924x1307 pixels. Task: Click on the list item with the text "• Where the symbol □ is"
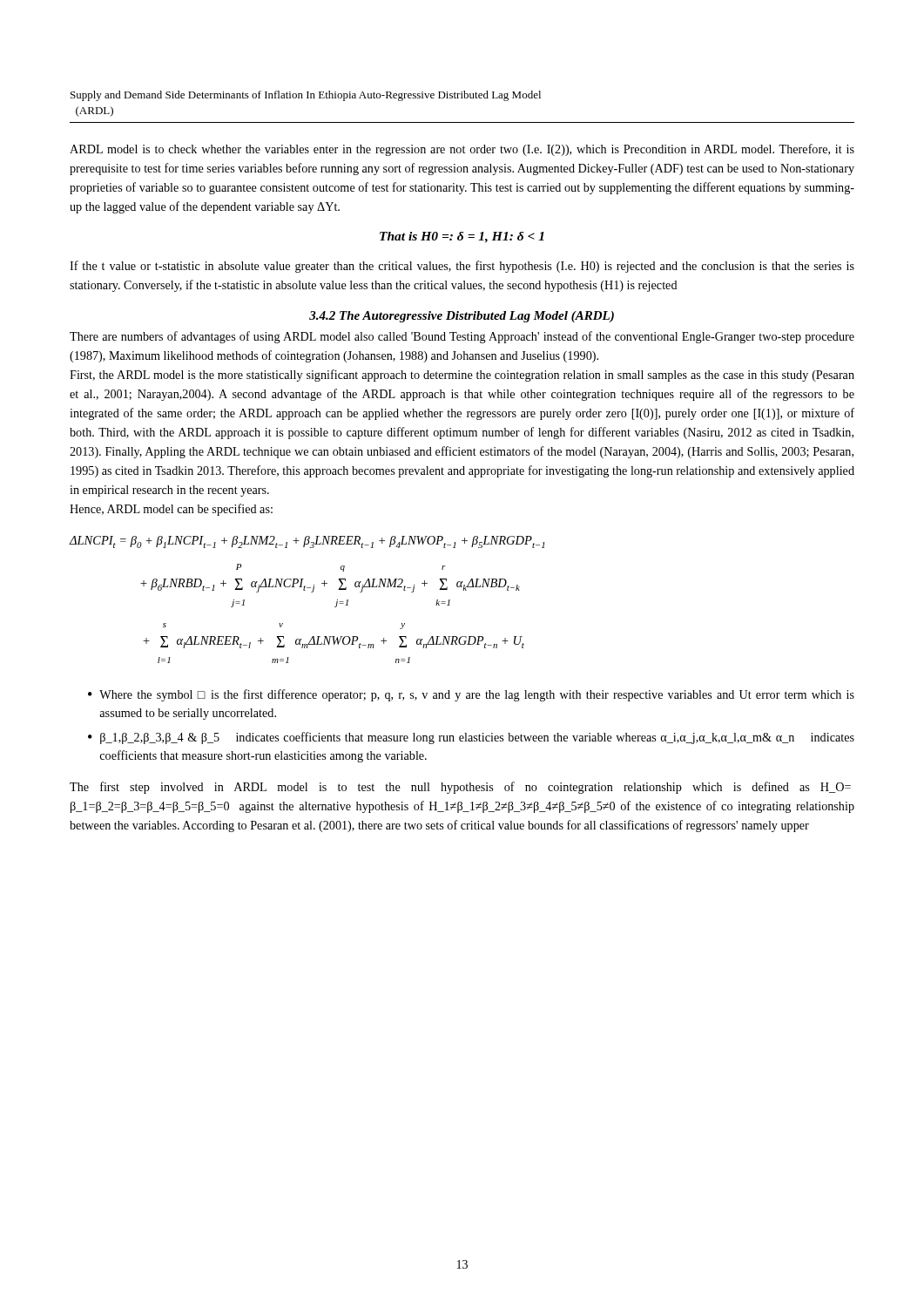click(471, 704)
